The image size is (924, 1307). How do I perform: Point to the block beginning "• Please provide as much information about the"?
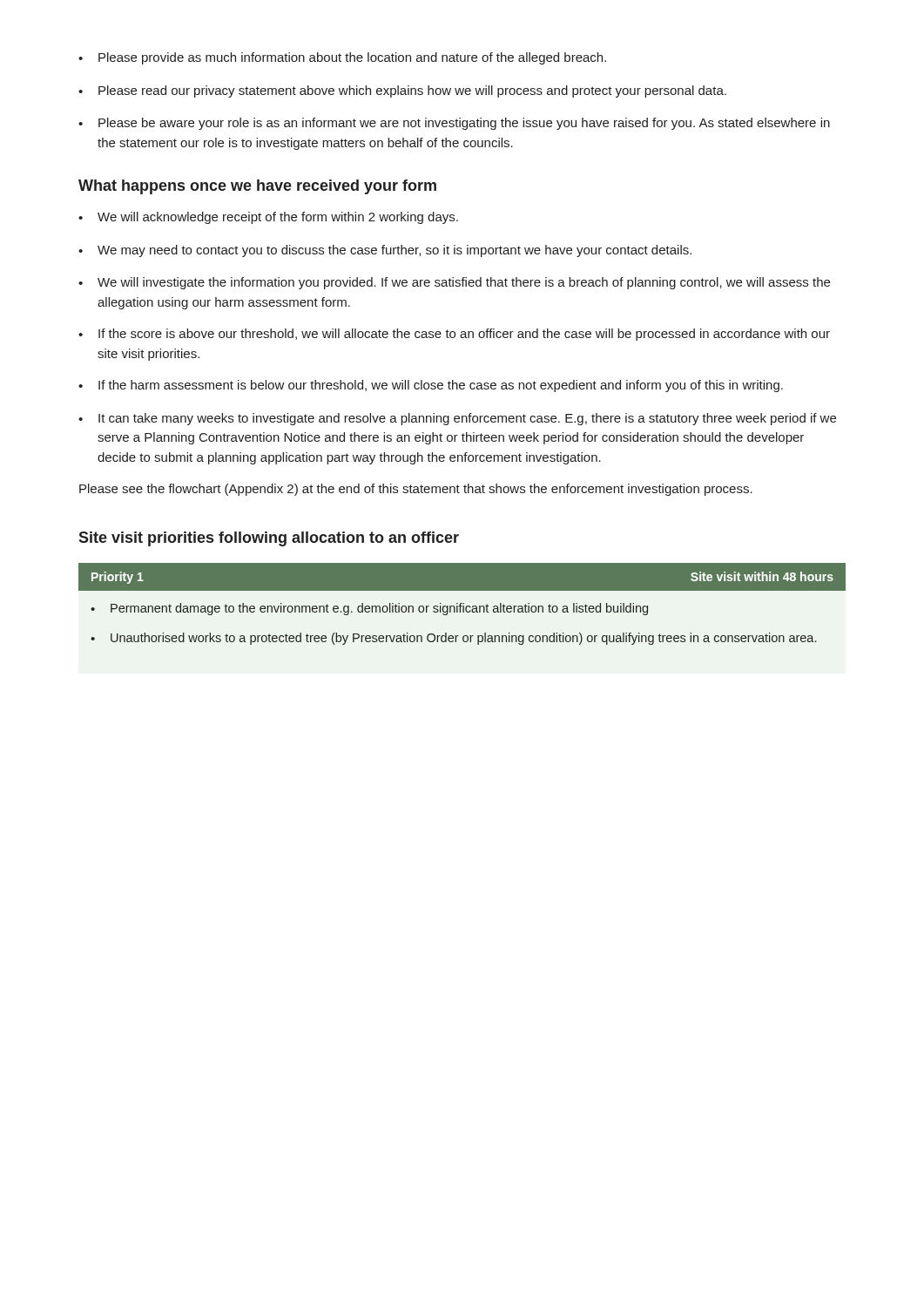pos(343,58)
